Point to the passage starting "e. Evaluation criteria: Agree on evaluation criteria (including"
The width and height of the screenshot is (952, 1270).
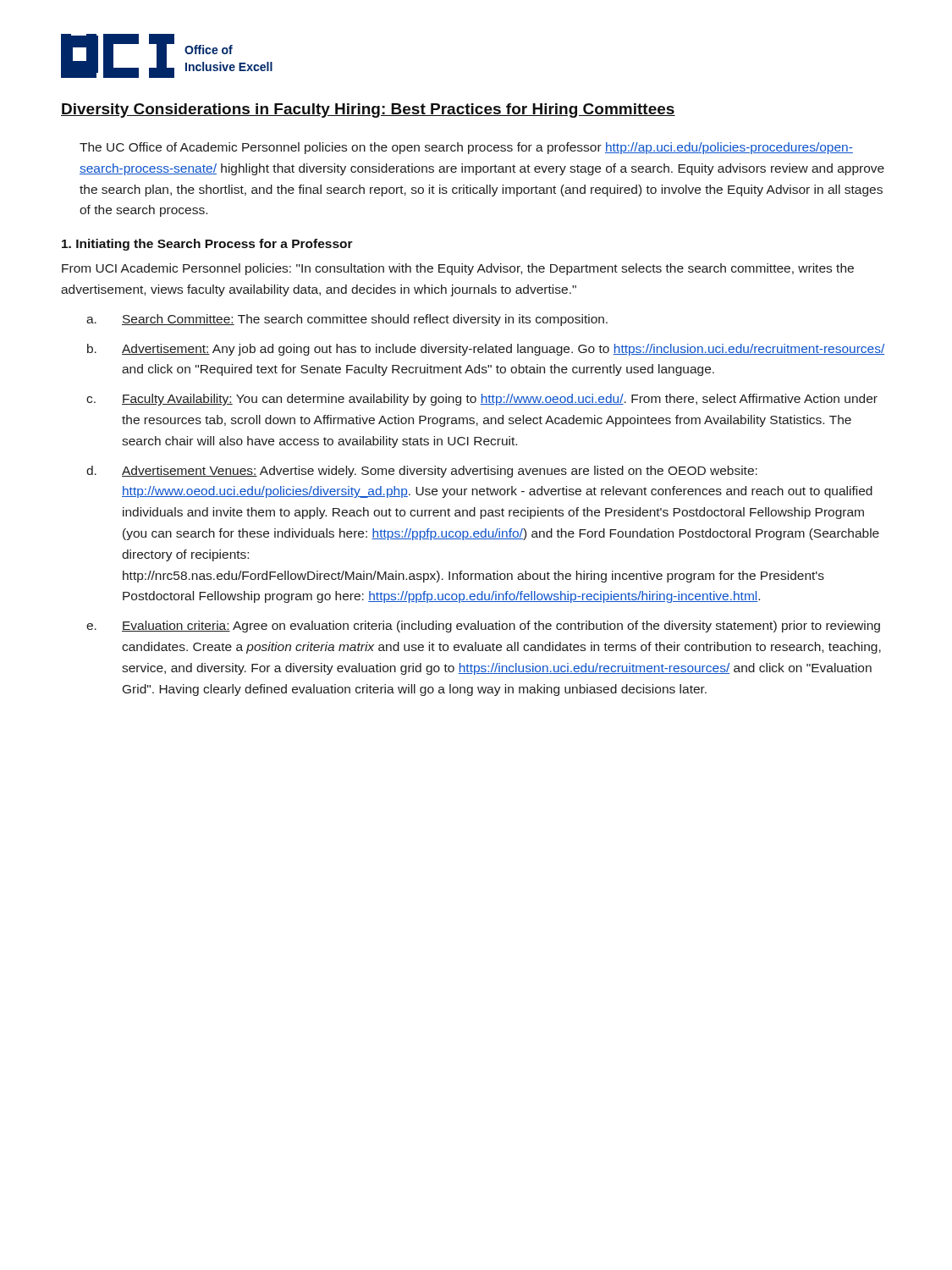pyautogui.click(x=476, y=658)
